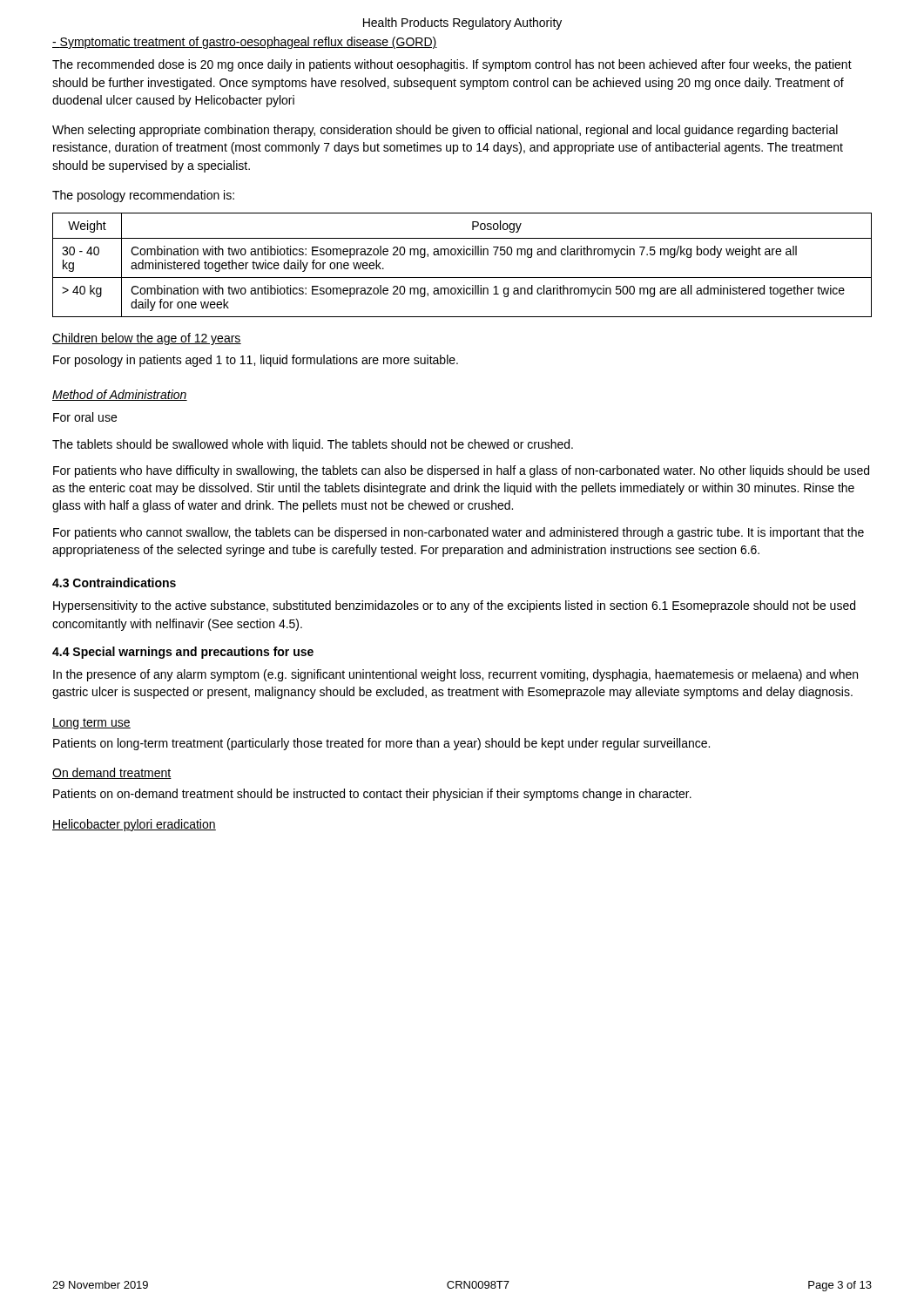The width and height of the screenshot is (924, 1307).
Task: Click on the text starting "When selecting appropriate combination therapy, consideration should be"
Action: 448,148
